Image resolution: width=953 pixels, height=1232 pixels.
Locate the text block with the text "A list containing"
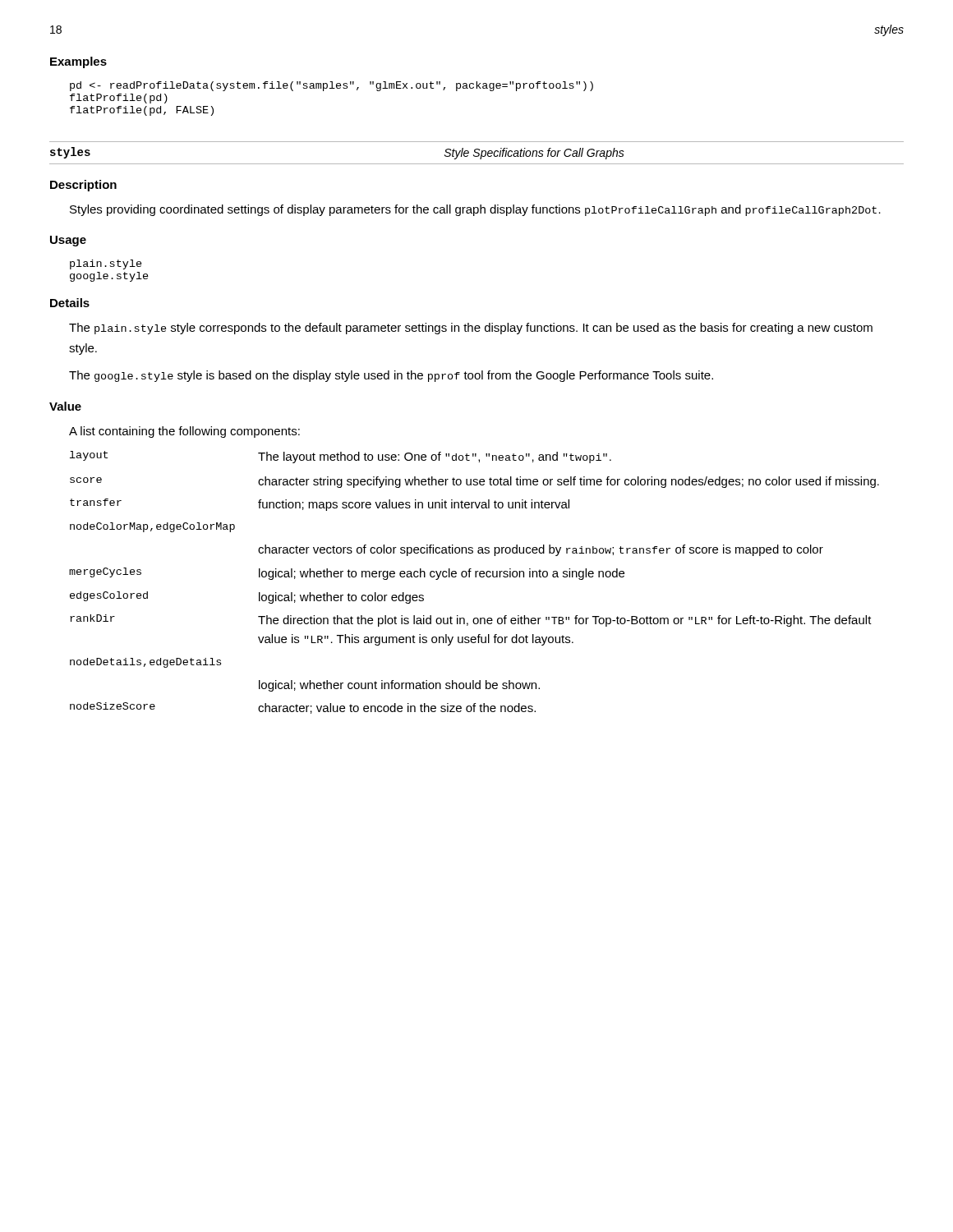point(185,431)
